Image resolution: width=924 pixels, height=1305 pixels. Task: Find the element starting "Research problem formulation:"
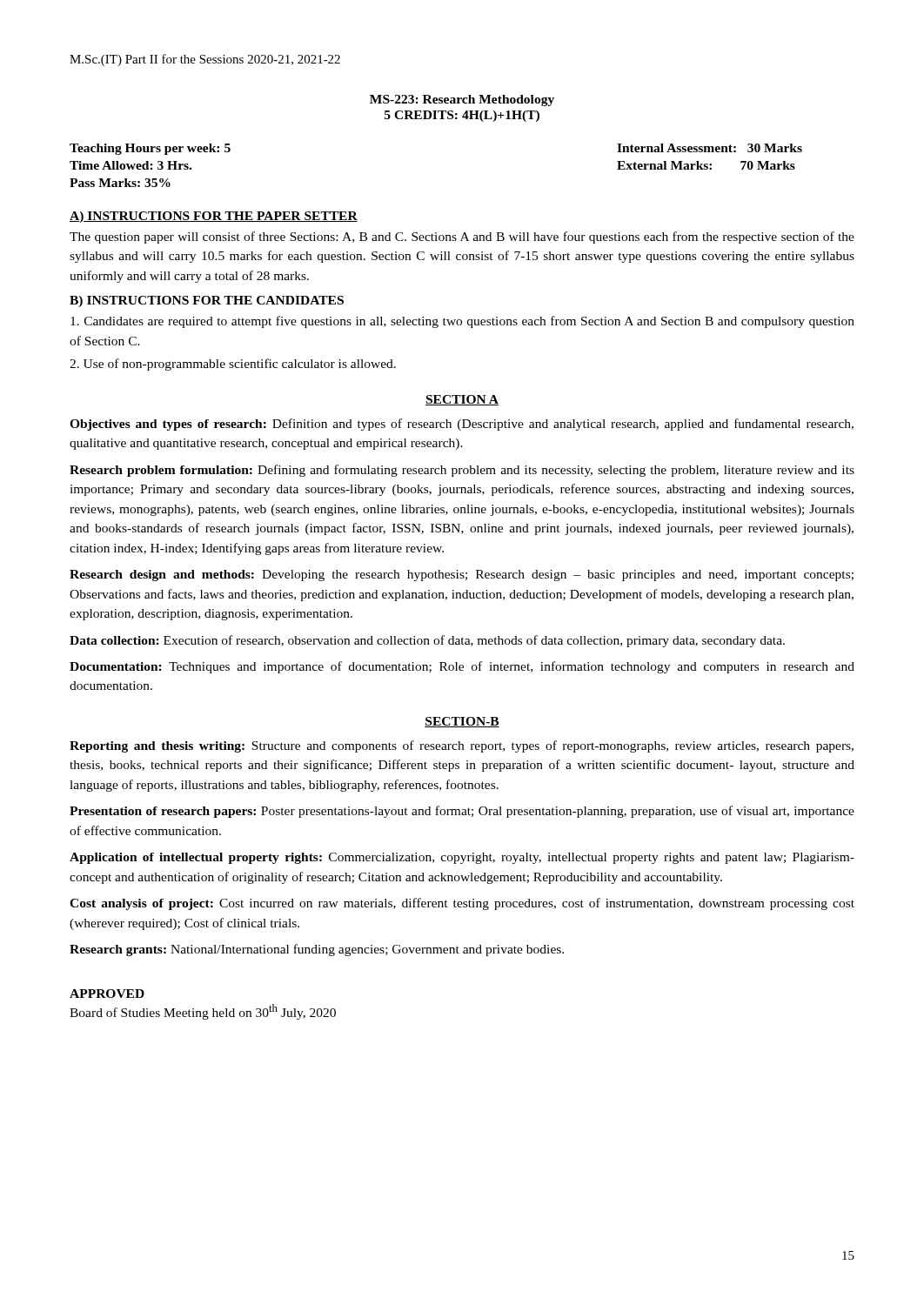tap(462, 508)
